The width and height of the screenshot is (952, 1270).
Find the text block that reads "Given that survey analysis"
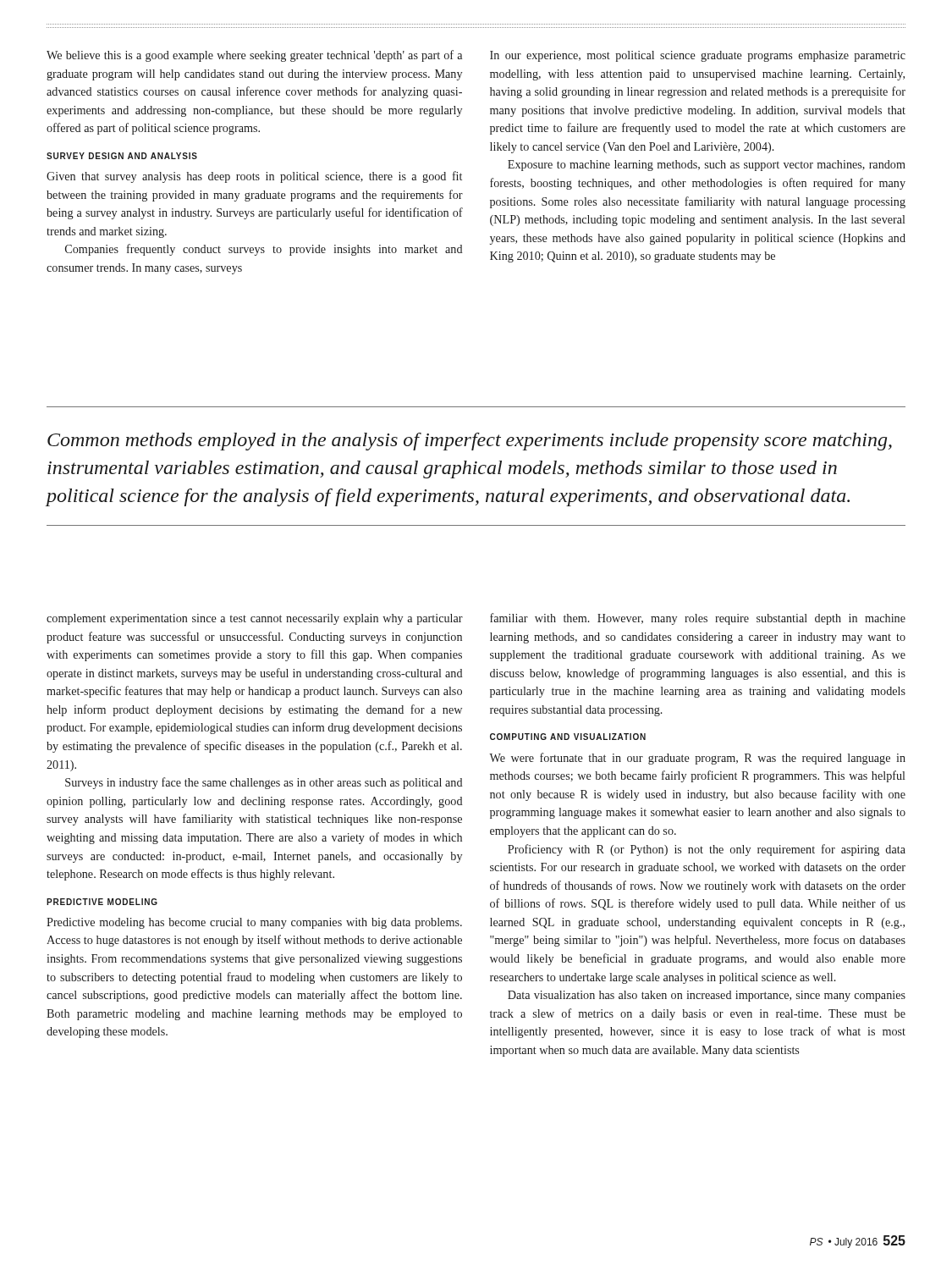pyautogui.click(x=255, y=223)
